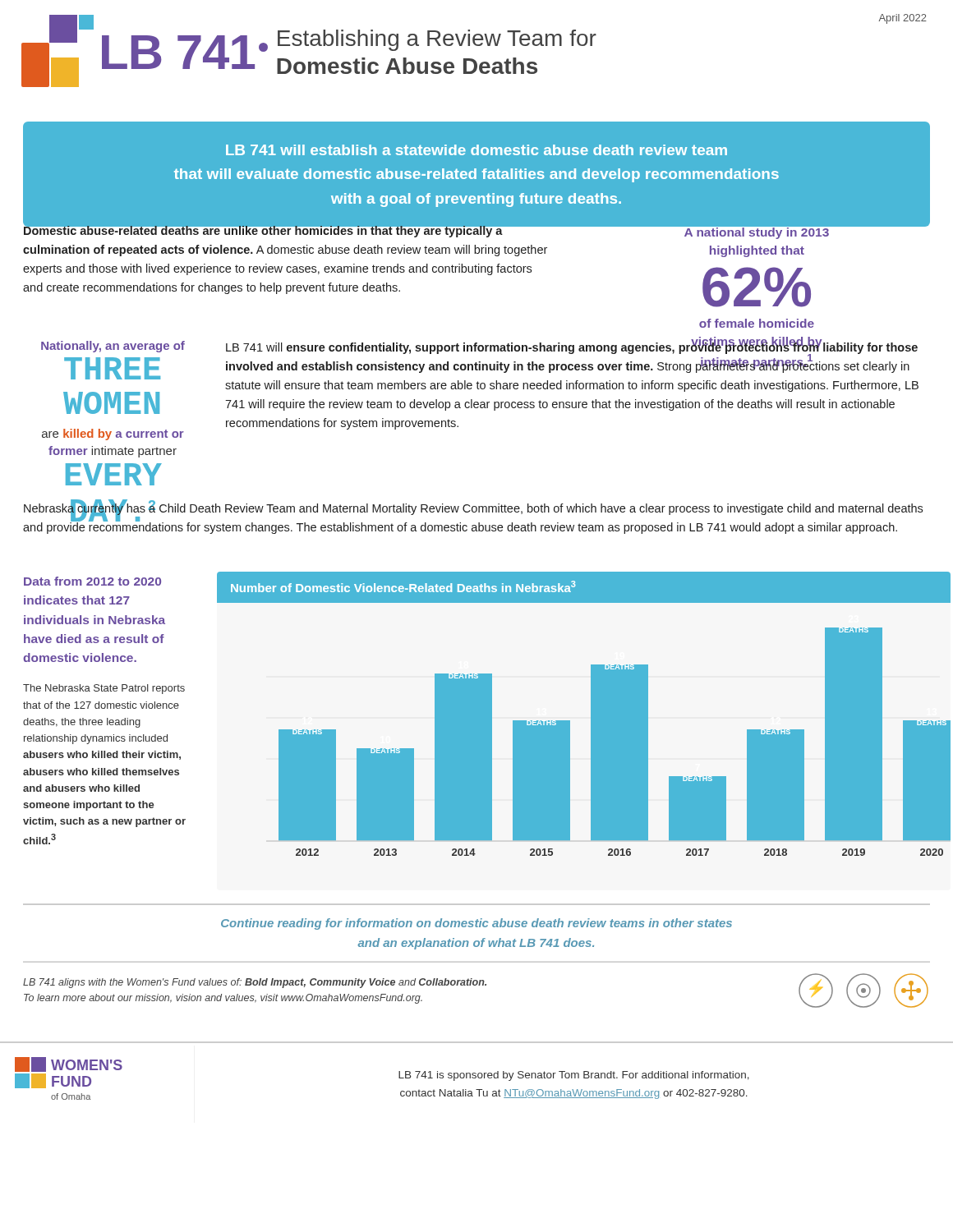Locate the block of text that opens with "Nebraska currently has"
953x1232 pixels.
[x=473, y=518]
